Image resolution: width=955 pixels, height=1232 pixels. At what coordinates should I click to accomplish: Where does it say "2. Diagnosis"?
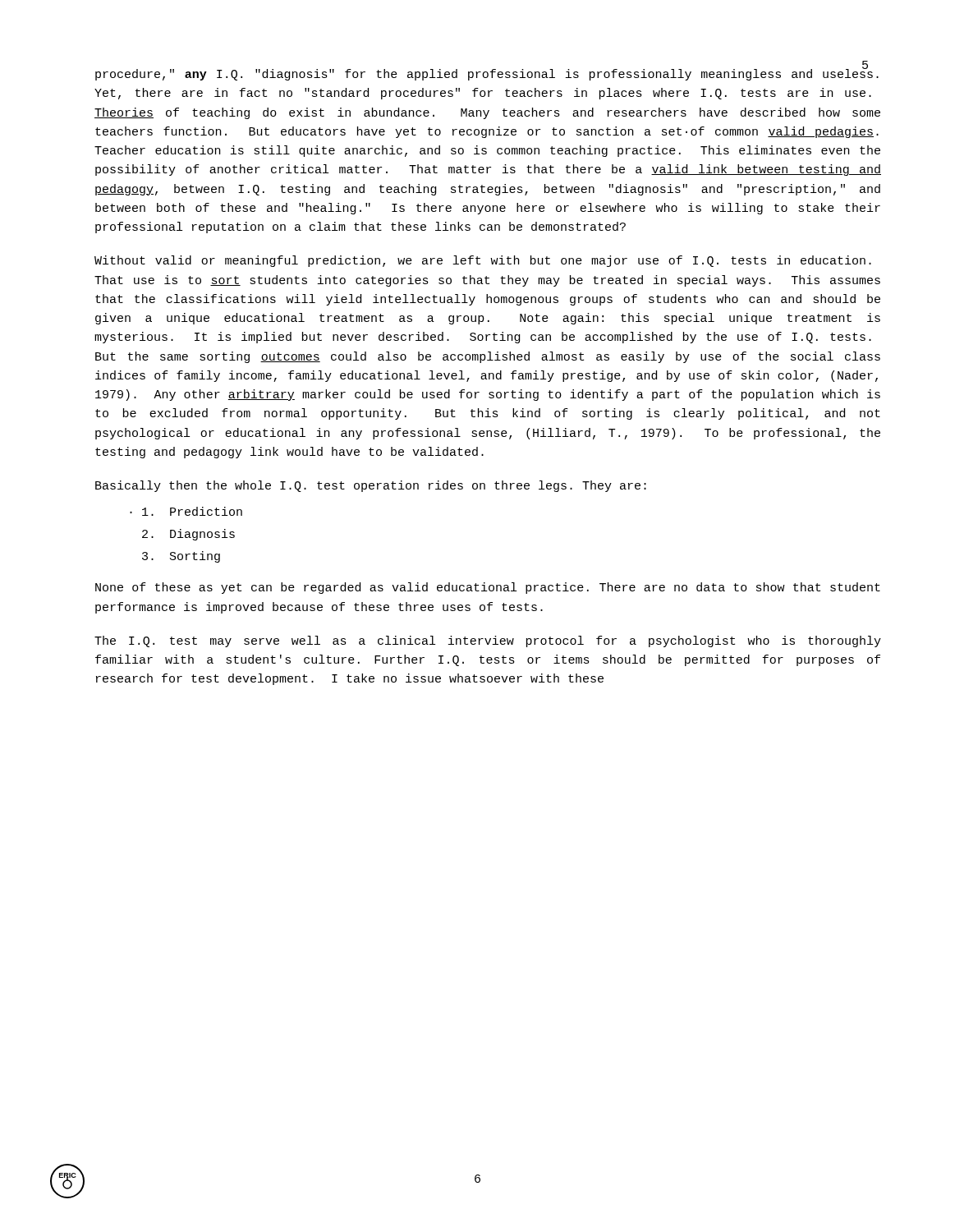[x=181, y=535]
